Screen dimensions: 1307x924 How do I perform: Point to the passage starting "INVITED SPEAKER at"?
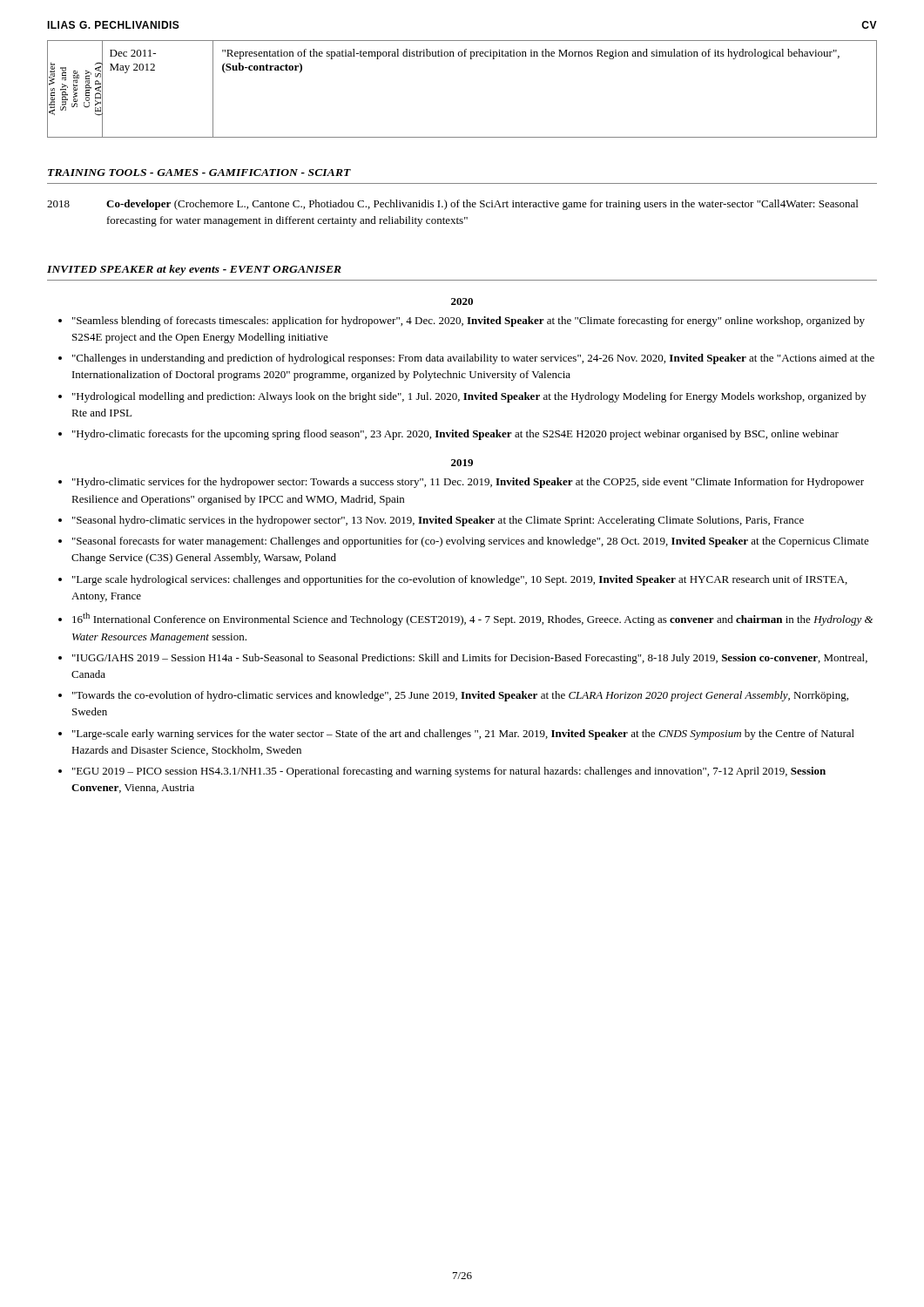tap(194, 269)
